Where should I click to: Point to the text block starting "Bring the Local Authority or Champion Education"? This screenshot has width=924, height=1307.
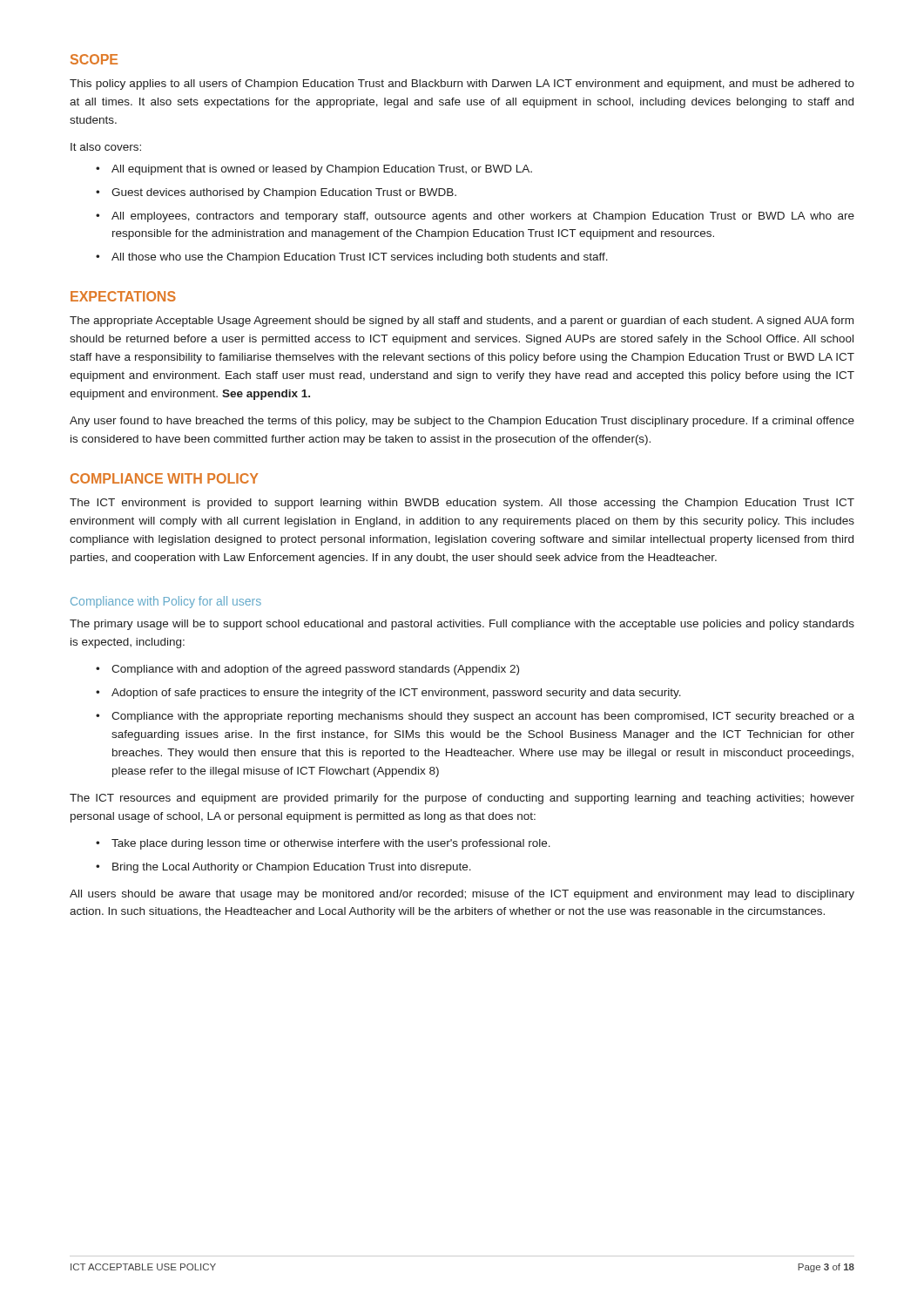click(x=292, y=866)
